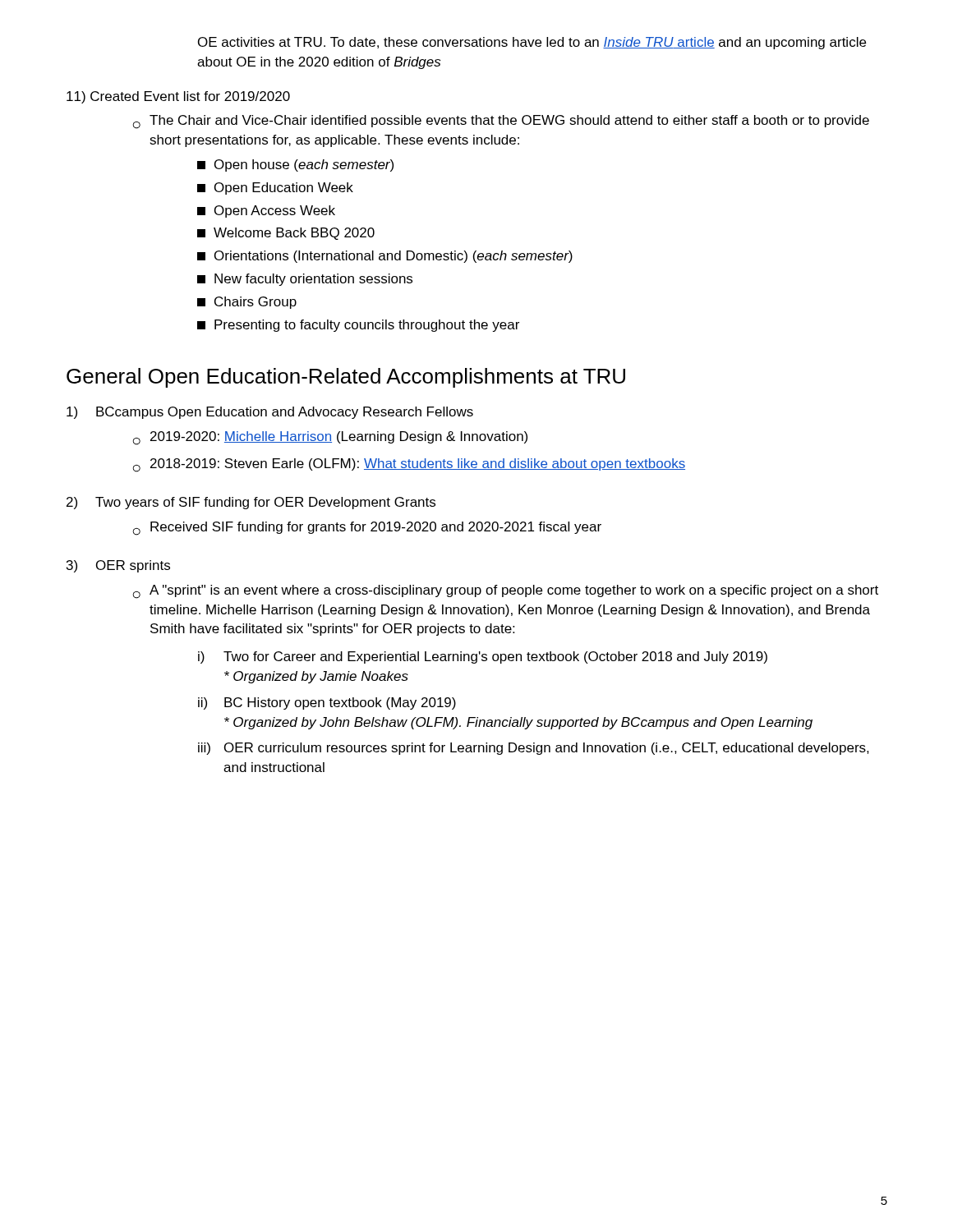Find the list item that reads "iii) OER curriculum resources sprint for Learning Design"
Image resolution: width=953 pixels, height=1232 pixels.
point(542,758)
